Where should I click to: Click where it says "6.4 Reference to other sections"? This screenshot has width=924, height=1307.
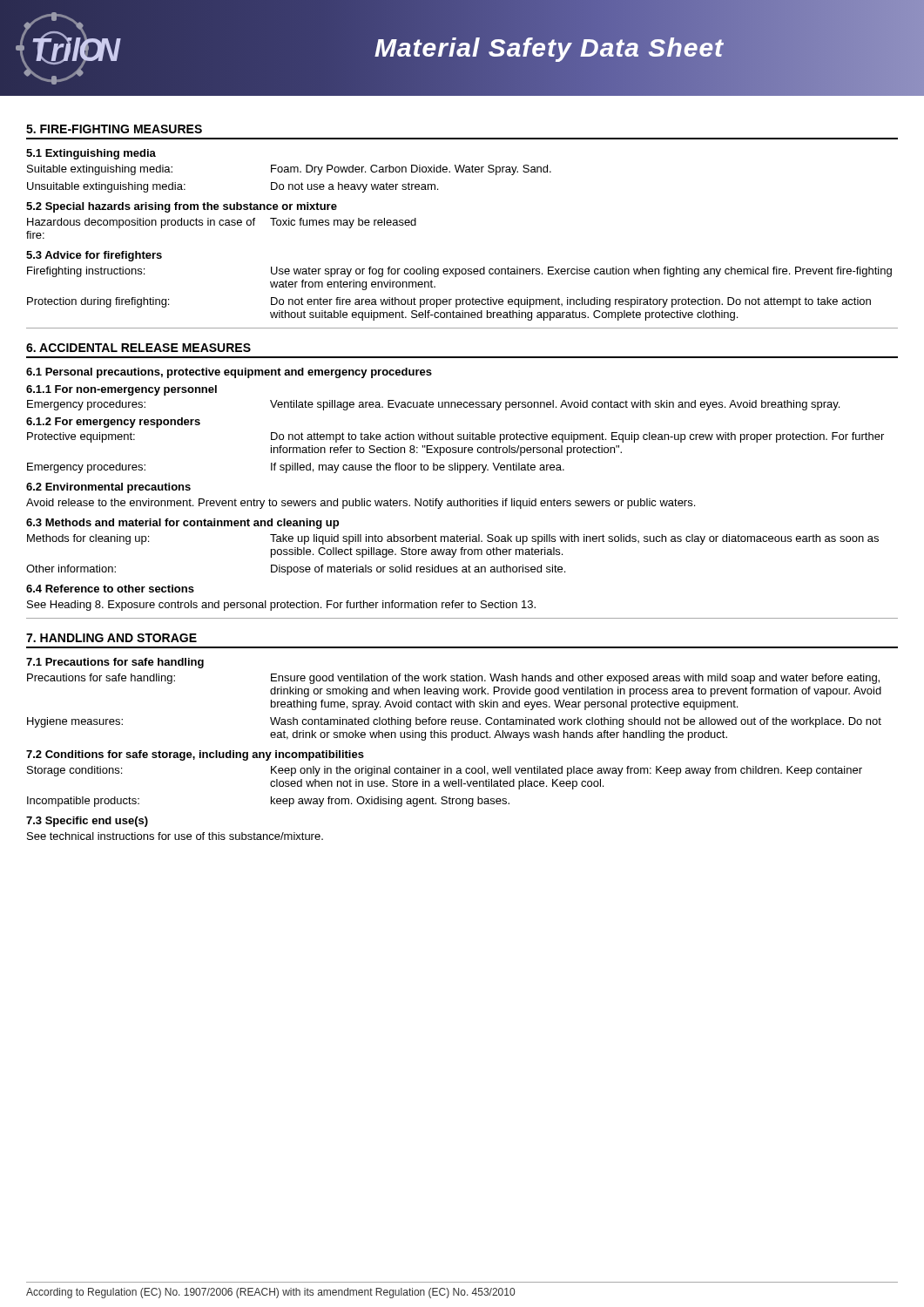click(x=110, y=589)
